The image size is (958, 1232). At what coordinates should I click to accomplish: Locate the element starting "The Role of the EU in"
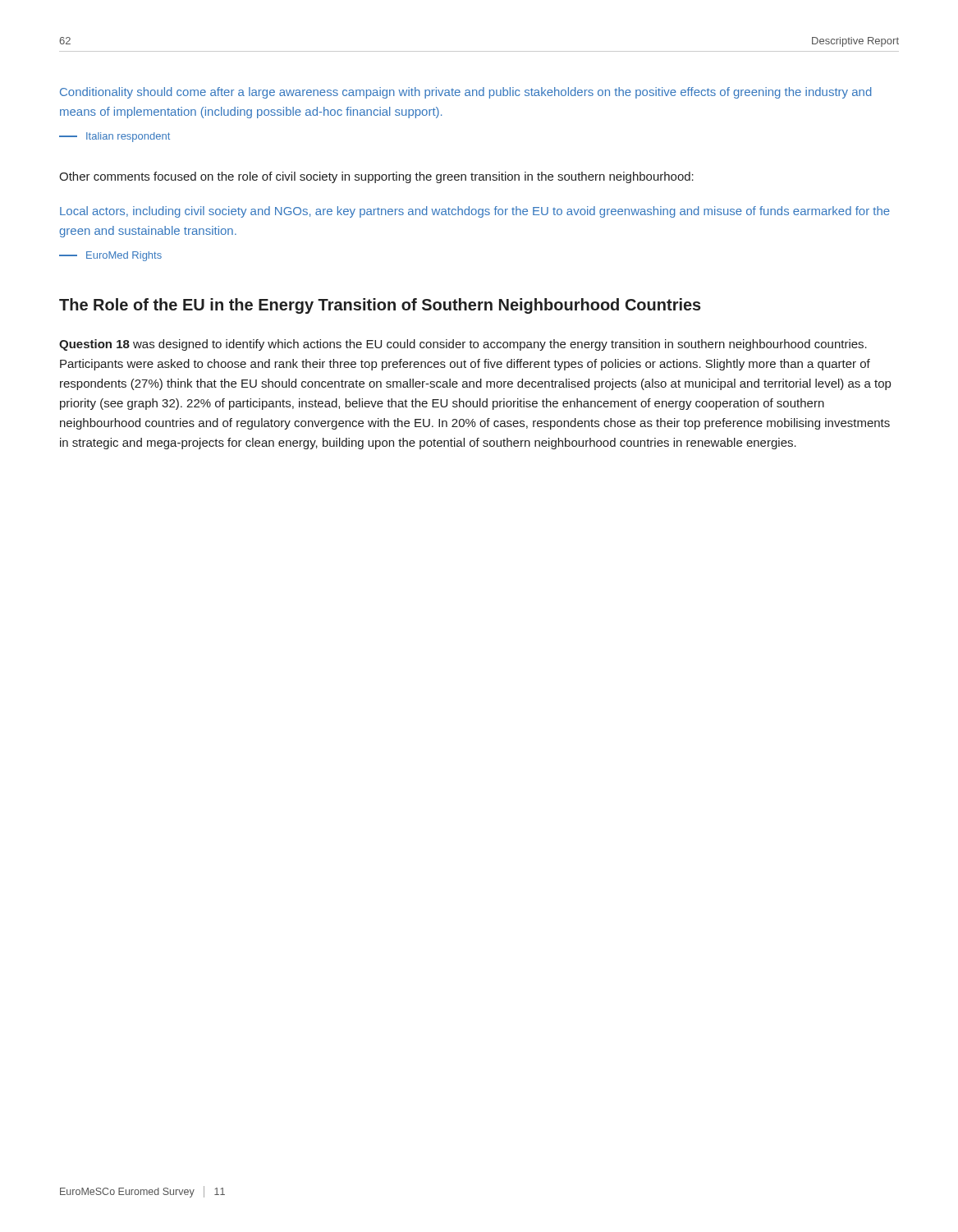click(380, 305)
